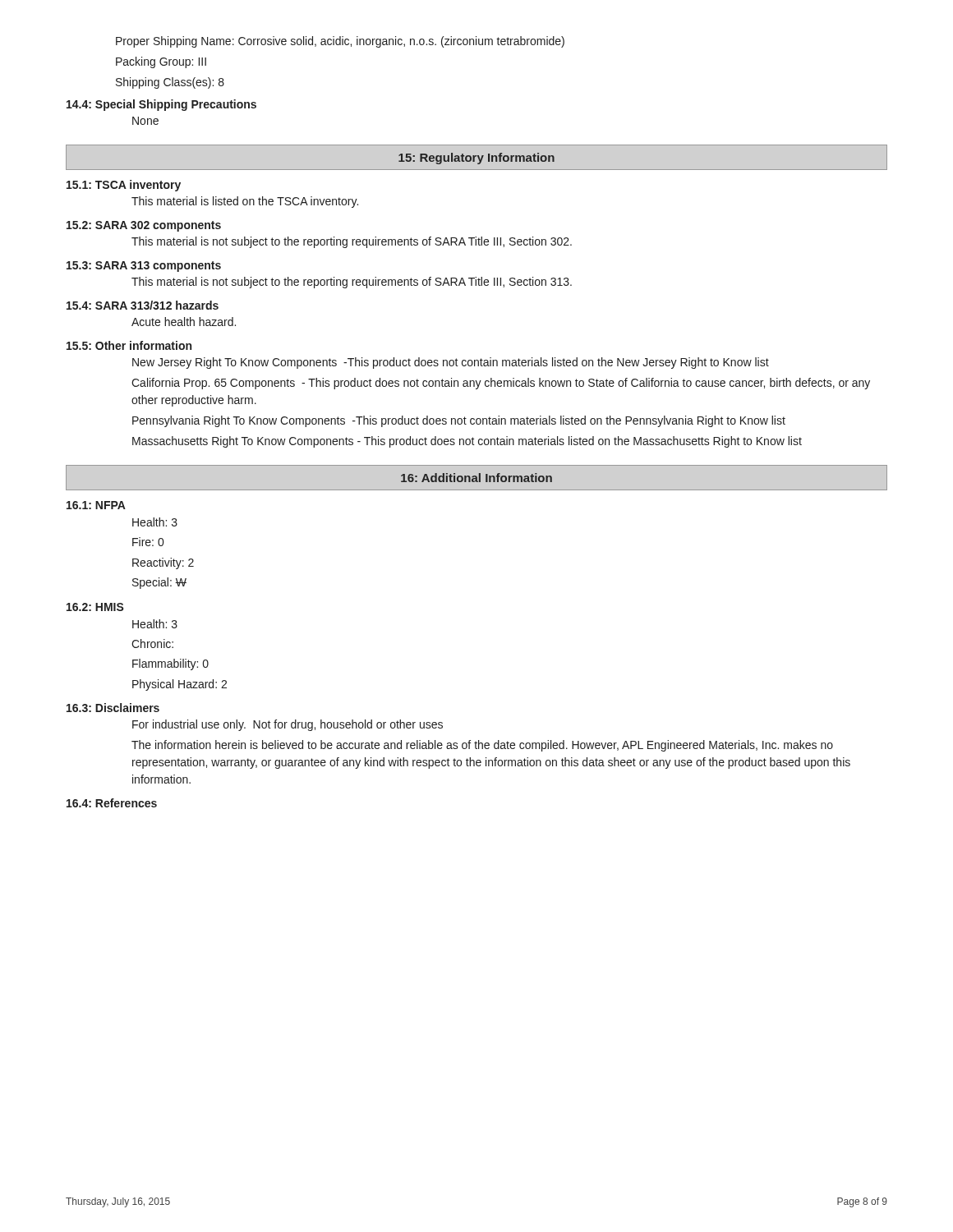Click the passage that begins "For industrial use"

point(287,725)
